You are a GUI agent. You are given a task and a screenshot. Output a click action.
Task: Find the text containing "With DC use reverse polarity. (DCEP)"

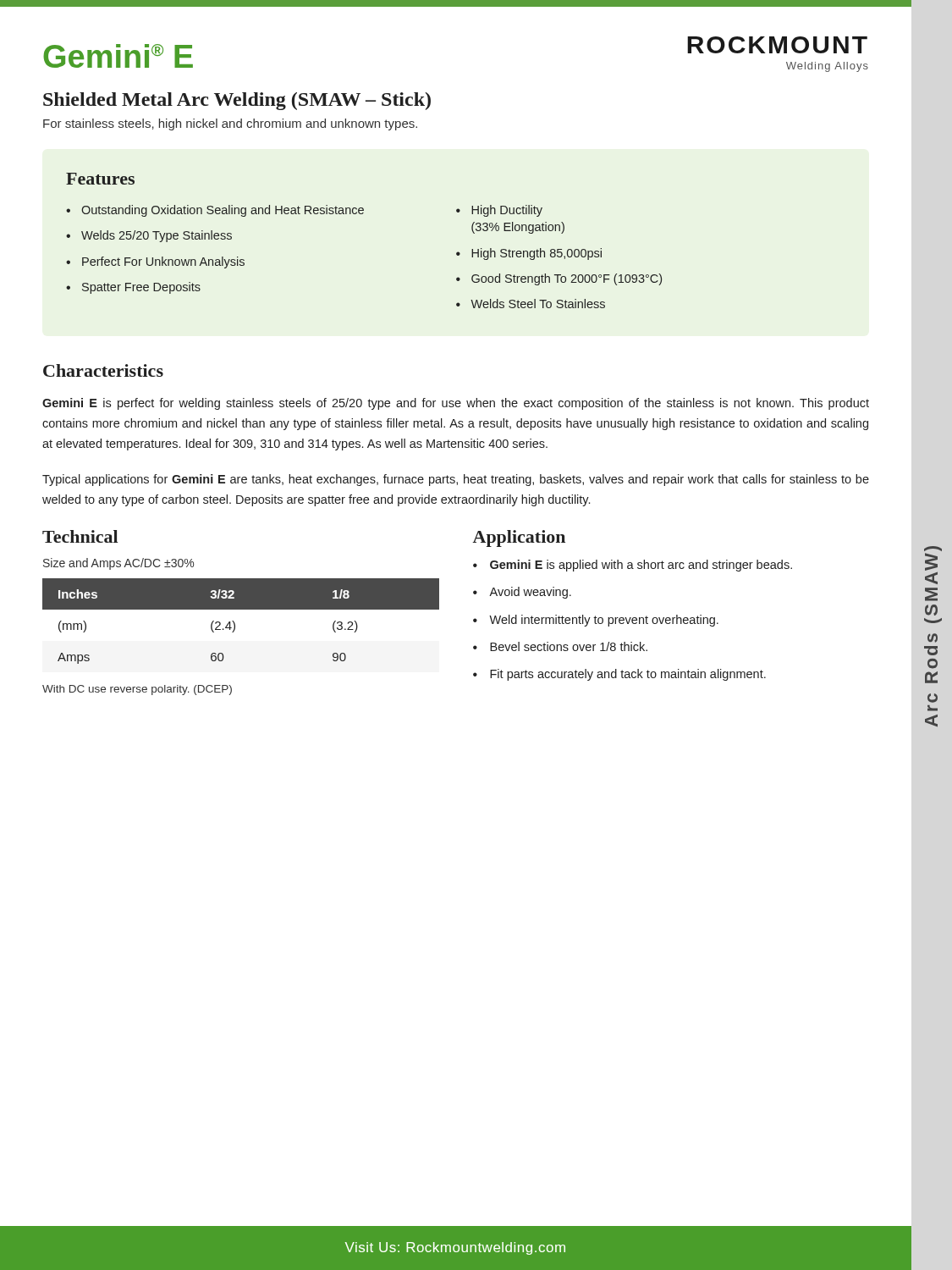241,689
